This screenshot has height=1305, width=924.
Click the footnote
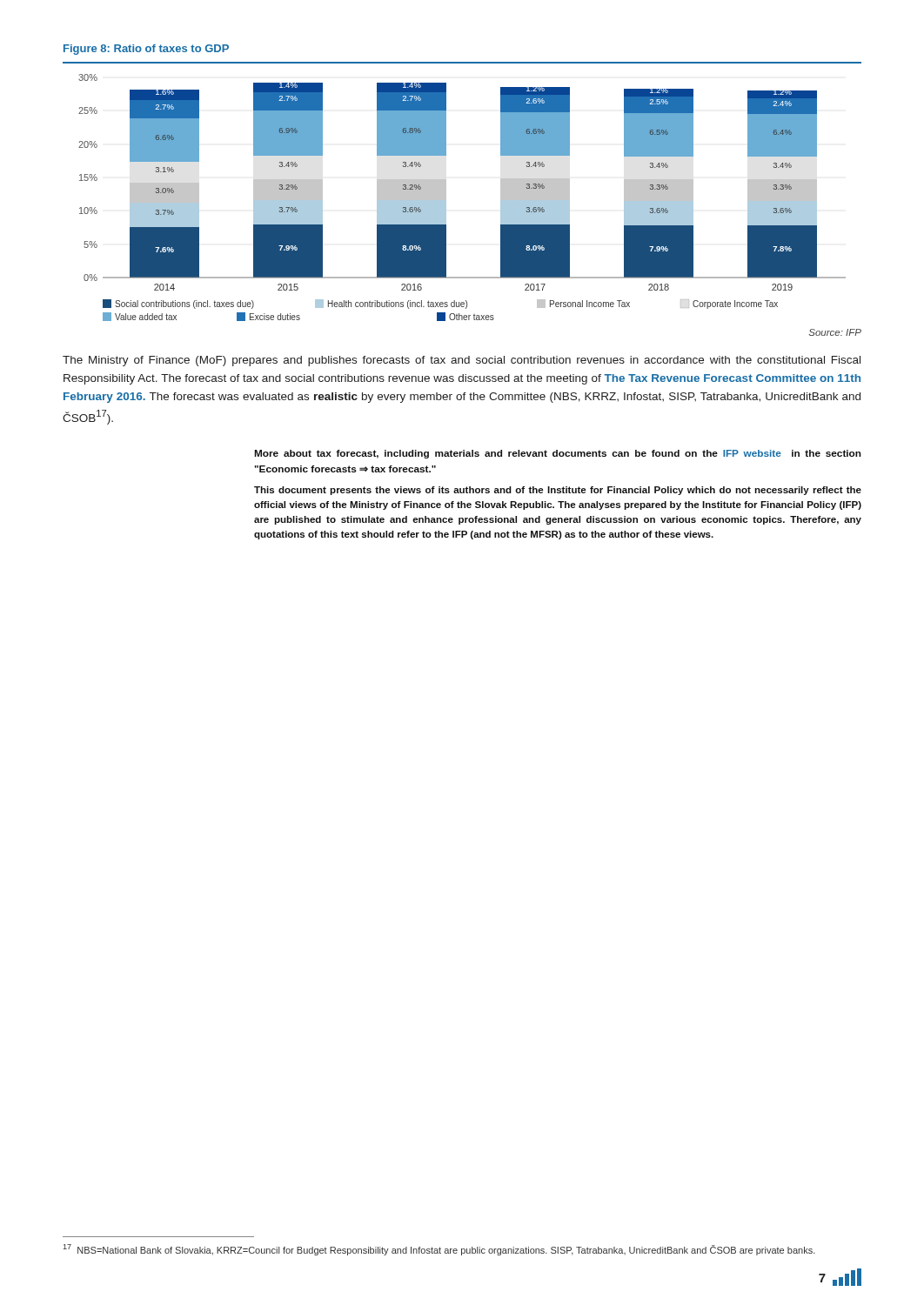(x=439, y=1249)
